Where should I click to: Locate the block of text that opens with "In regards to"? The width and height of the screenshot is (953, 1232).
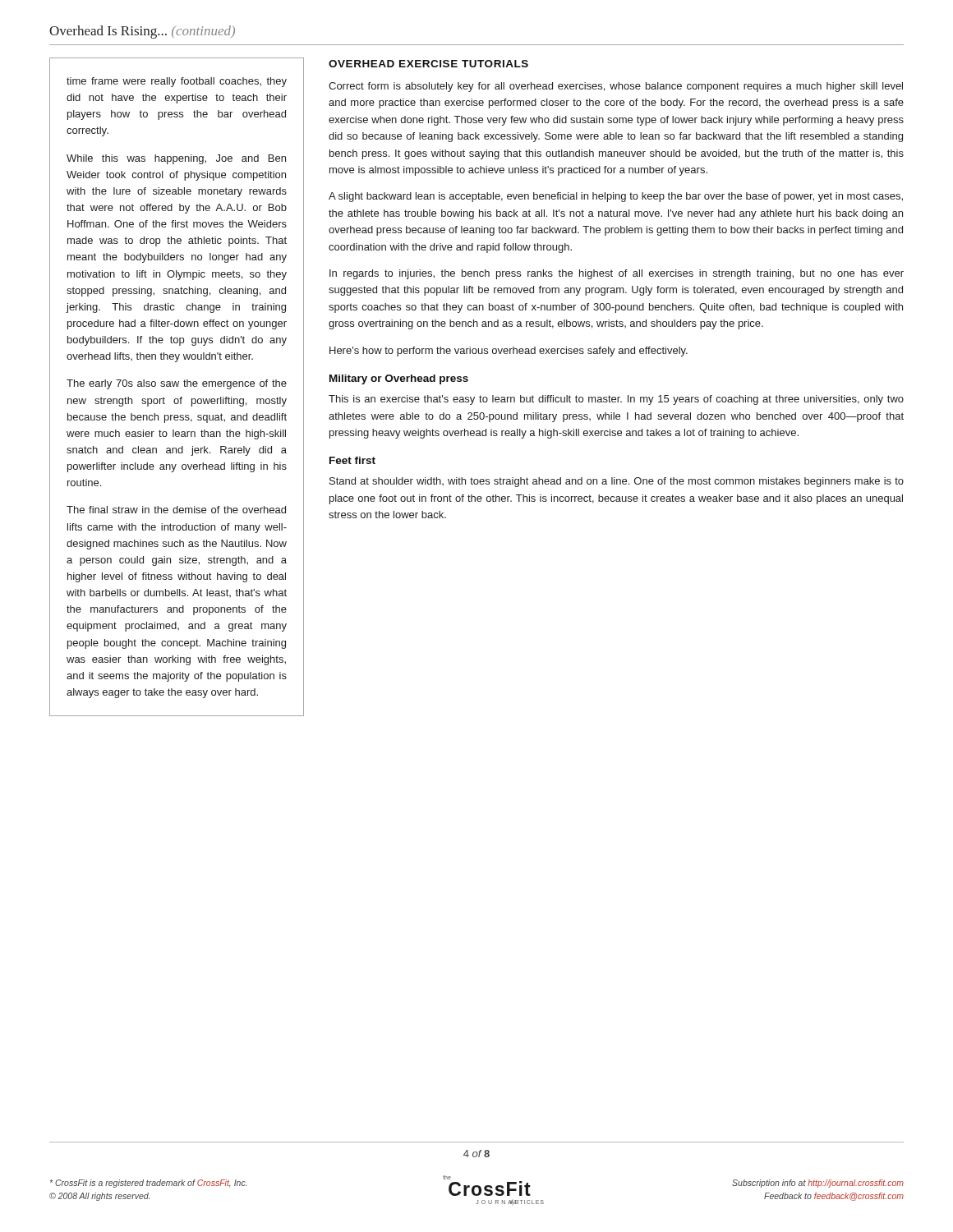point(616,299)
